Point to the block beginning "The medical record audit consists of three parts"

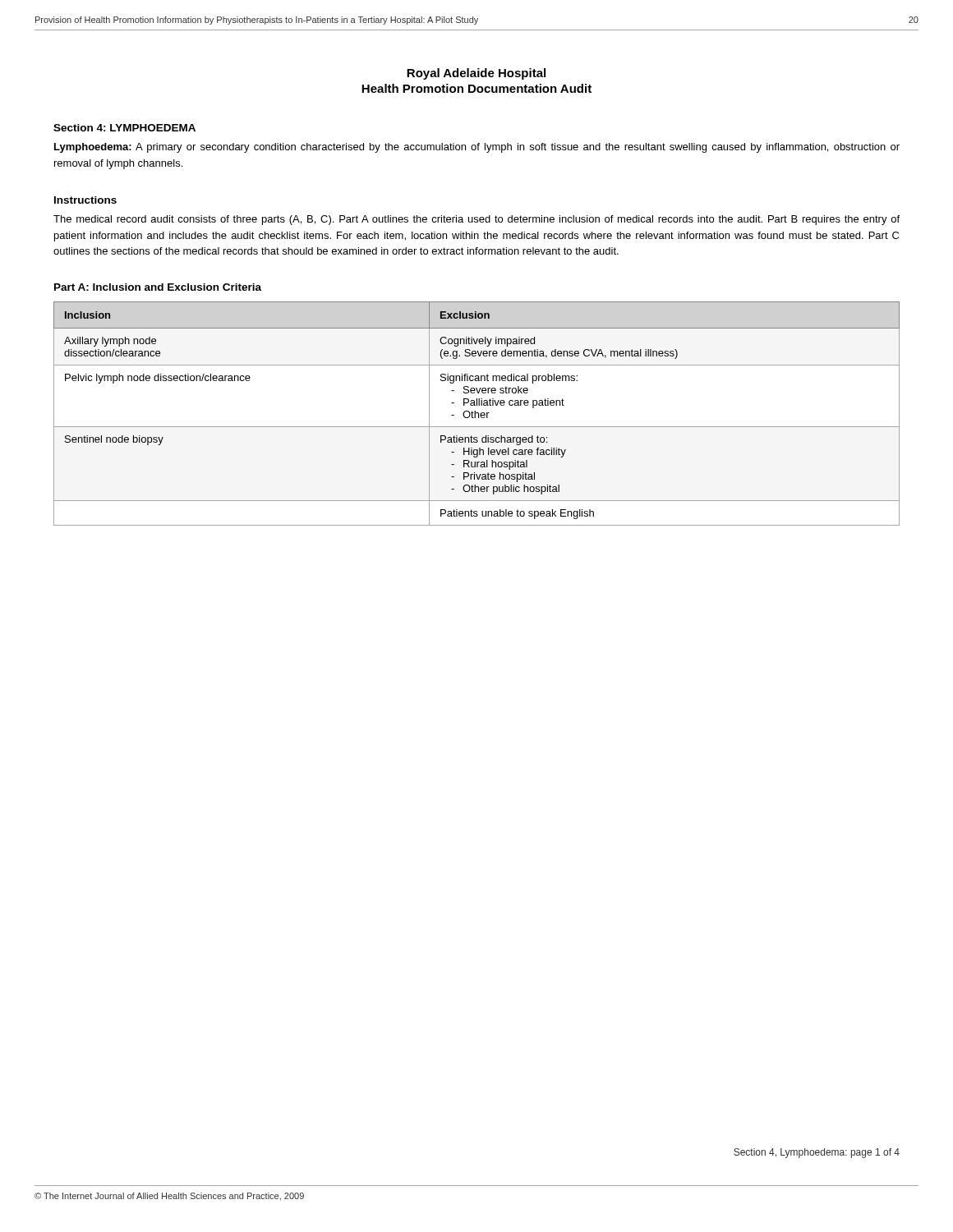(x=476, y=235)
